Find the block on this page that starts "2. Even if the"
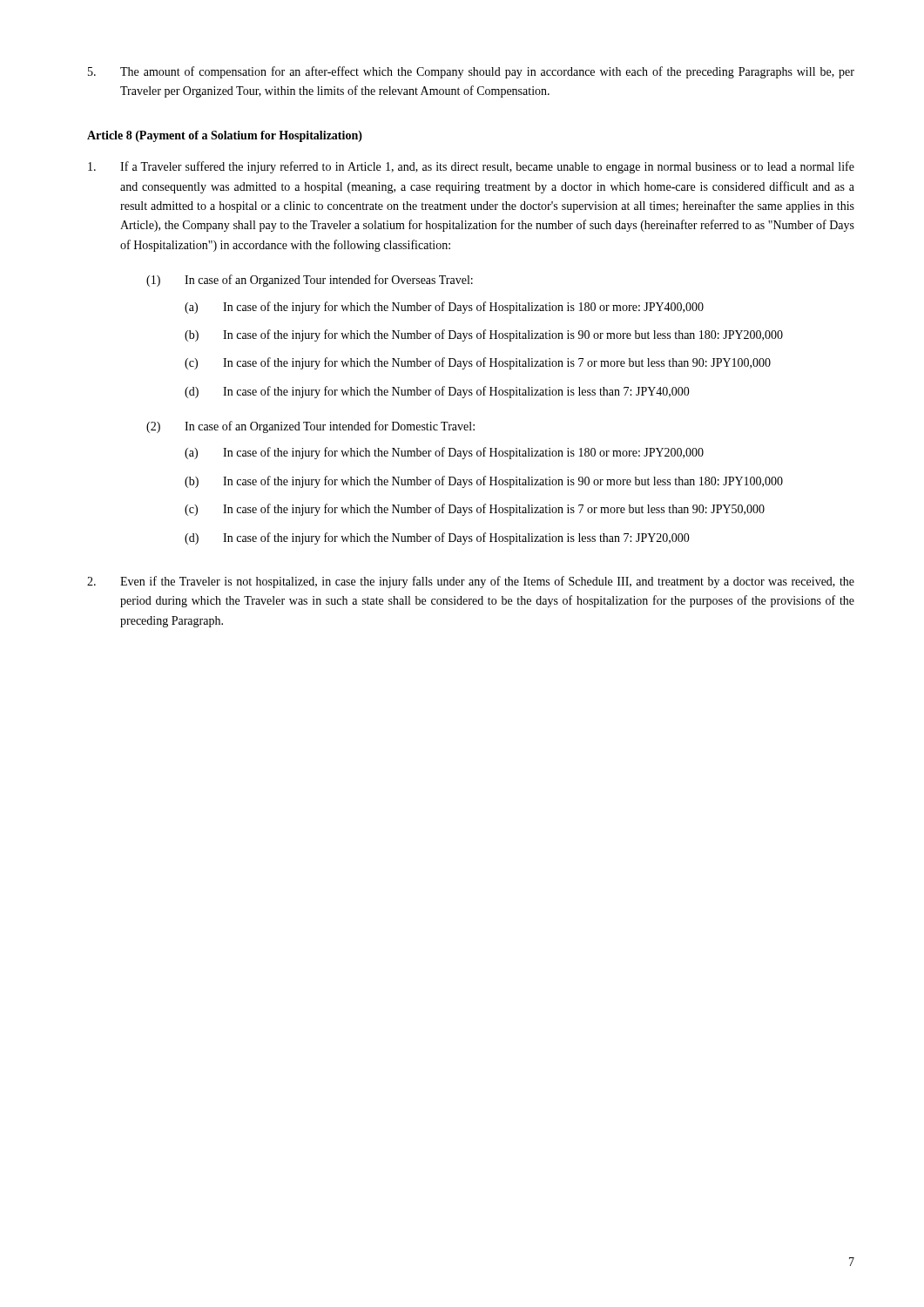The image size is (924, 1307). coord(471,602)
